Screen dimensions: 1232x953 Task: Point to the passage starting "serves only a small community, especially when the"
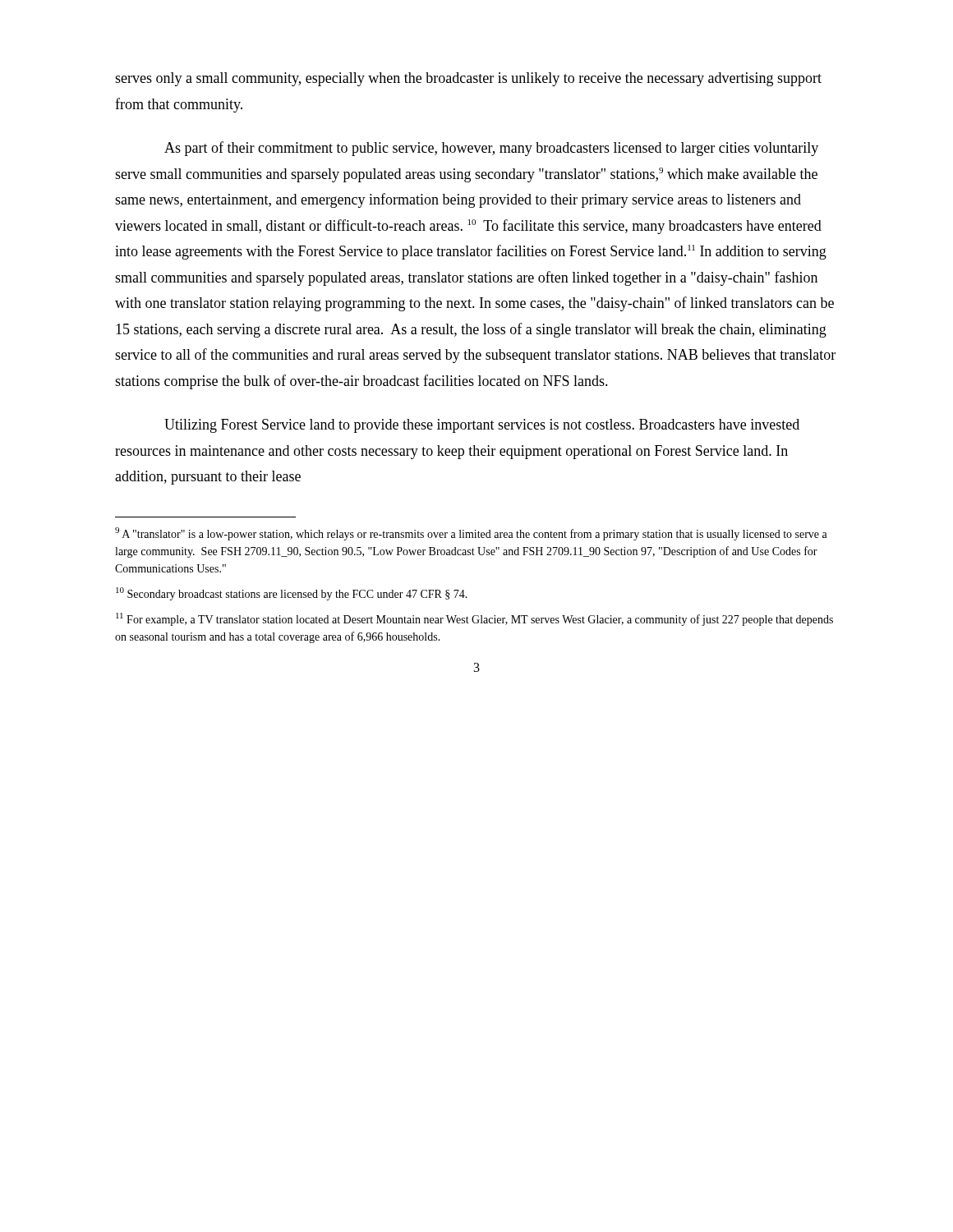pos(468,91)
